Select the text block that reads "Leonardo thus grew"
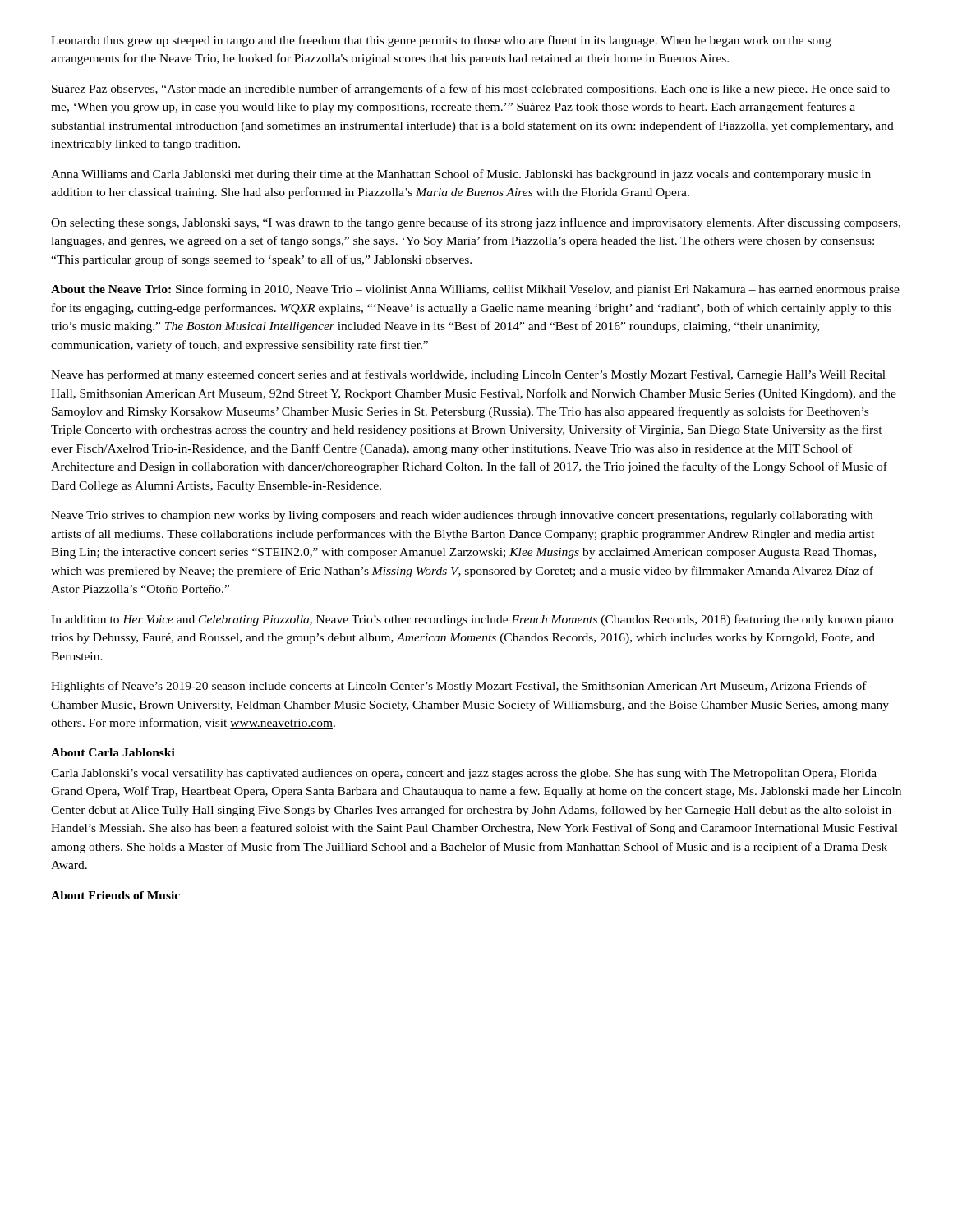 click(476, 50)
